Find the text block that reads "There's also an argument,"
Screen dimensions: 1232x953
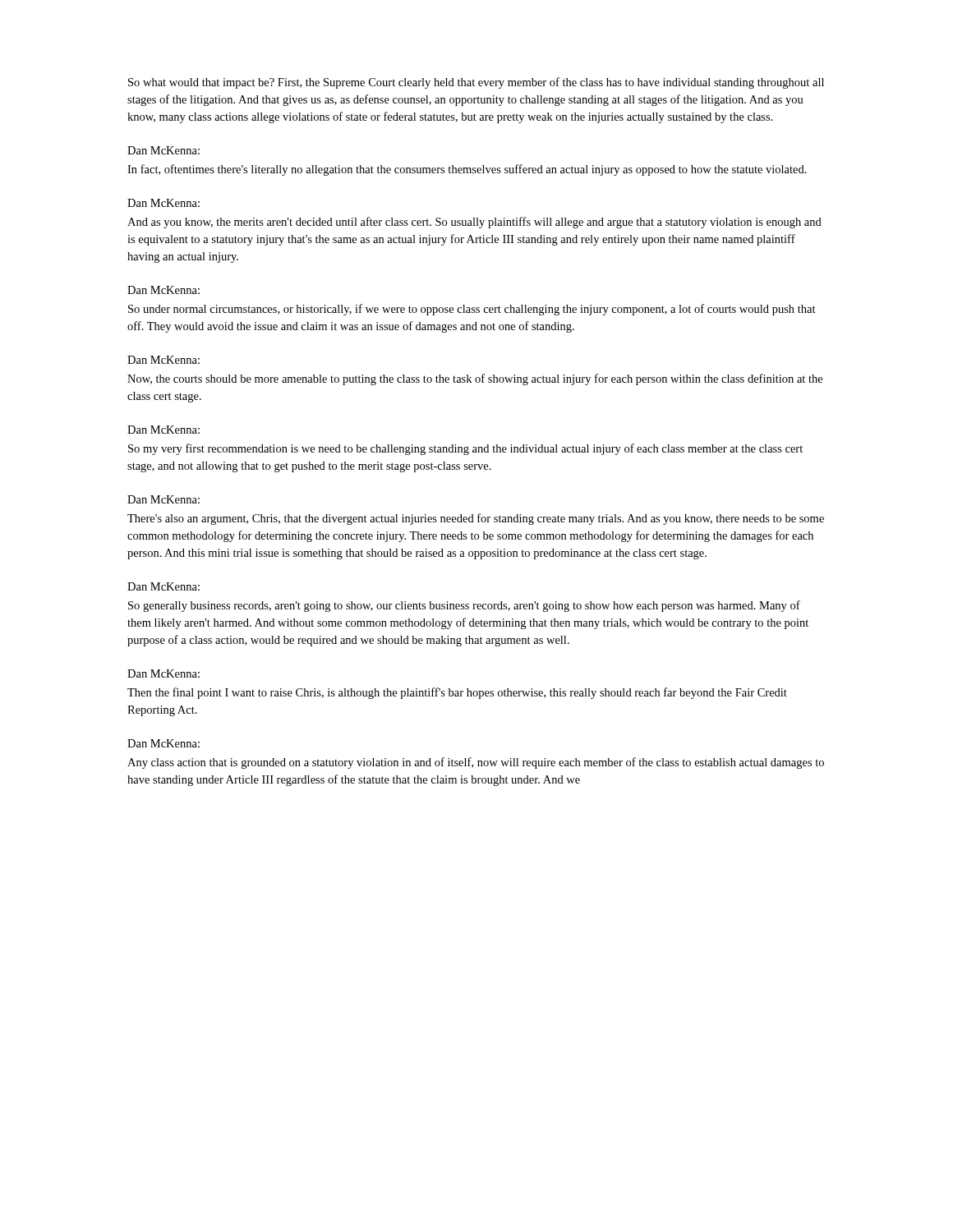pos(476,536)
